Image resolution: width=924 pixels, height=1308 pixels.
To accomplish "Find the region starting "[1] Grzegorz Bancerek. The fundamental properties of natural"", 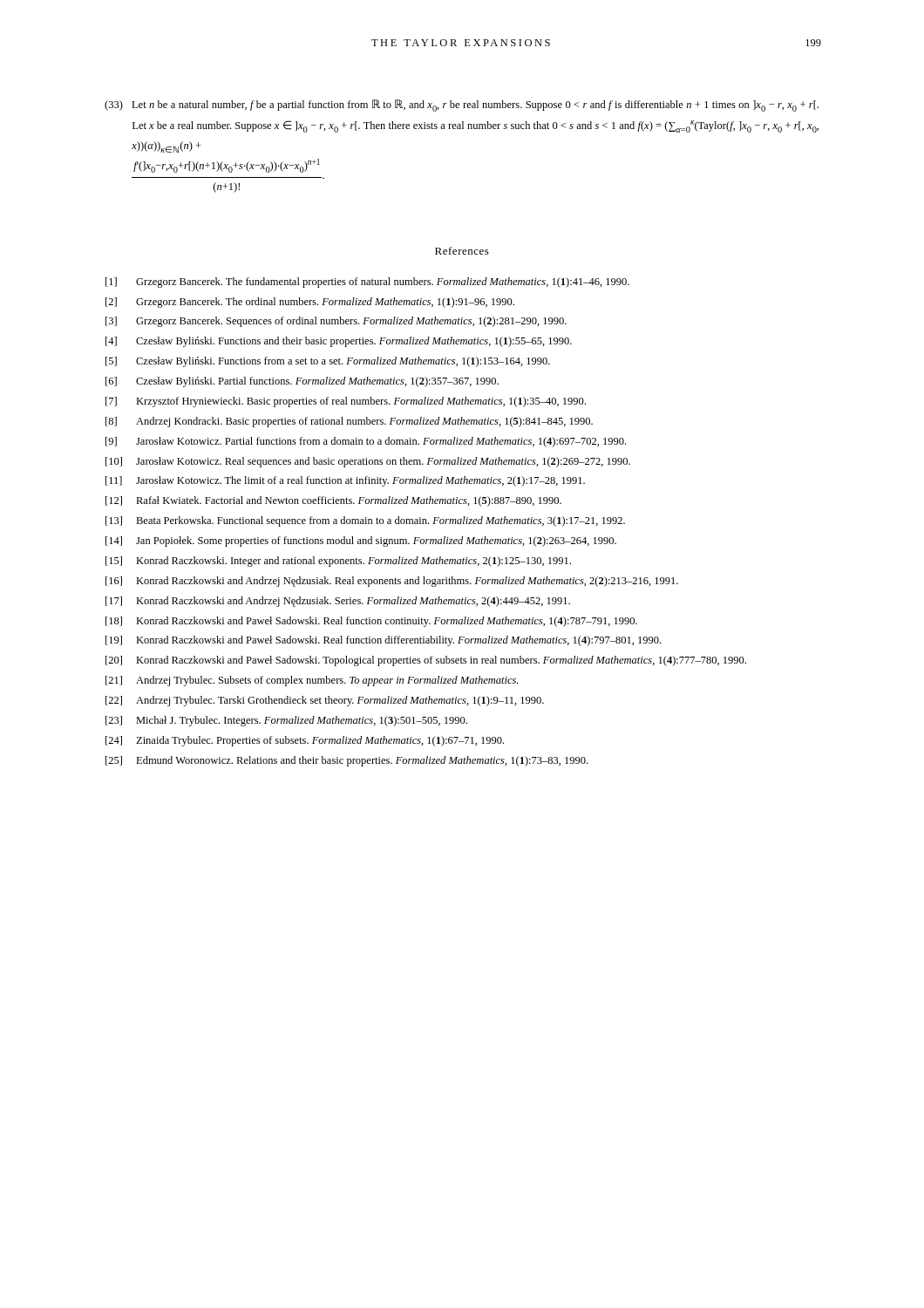I will pos(462,282).
